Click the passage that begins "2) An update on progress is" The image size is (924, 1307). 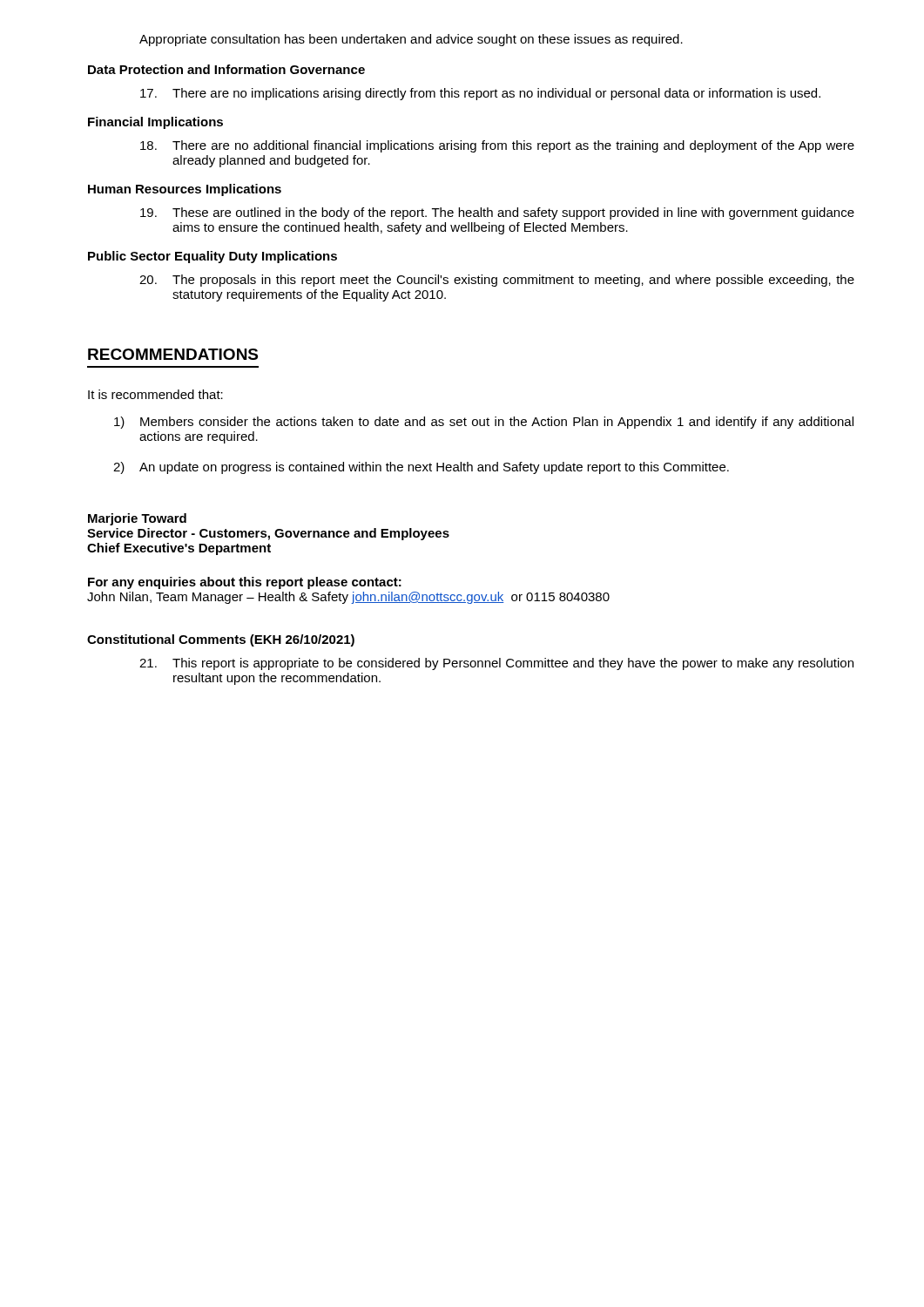[x=484, y=467]
